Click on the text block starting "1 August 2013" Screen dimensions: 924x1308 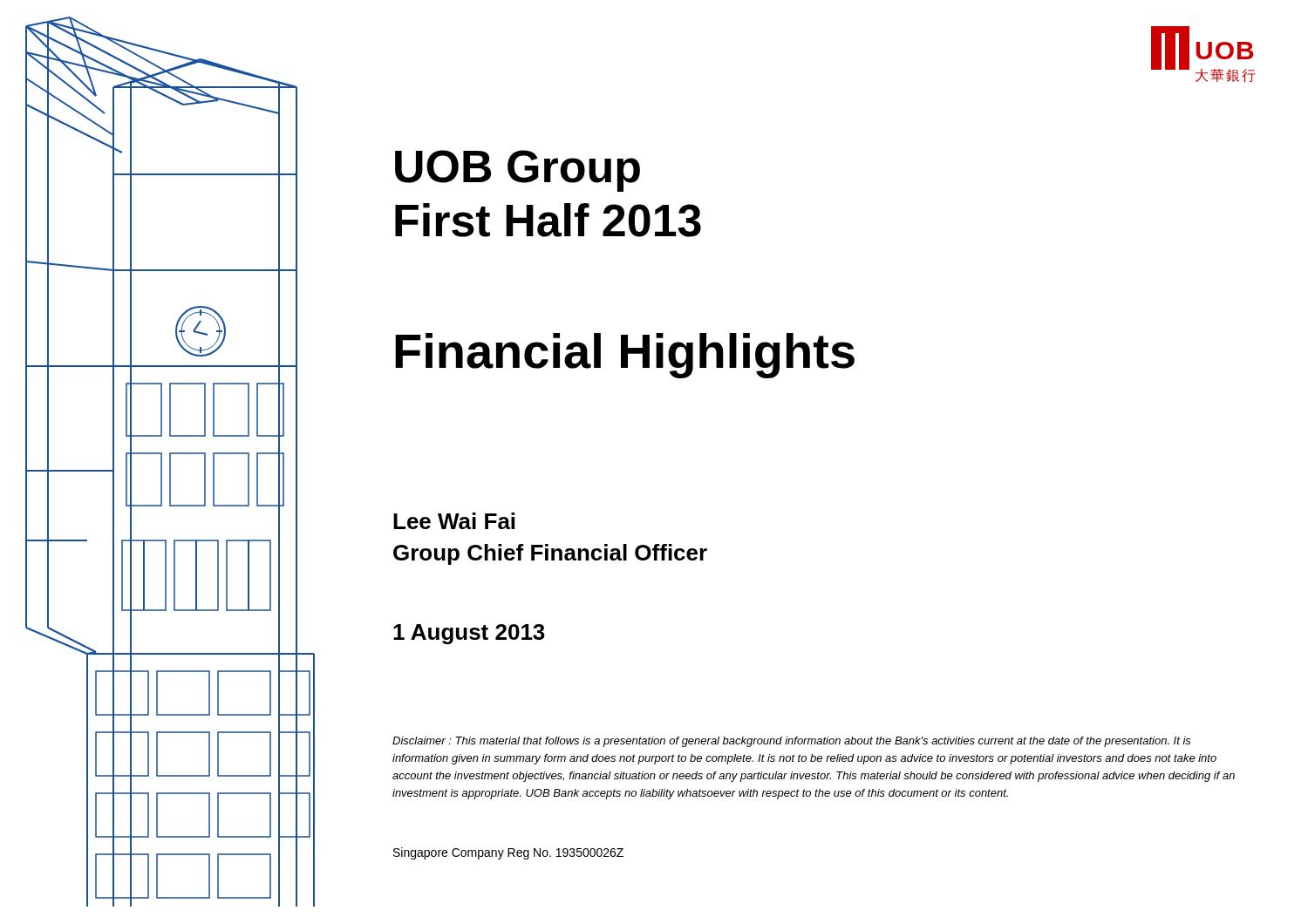click(469, 632)
